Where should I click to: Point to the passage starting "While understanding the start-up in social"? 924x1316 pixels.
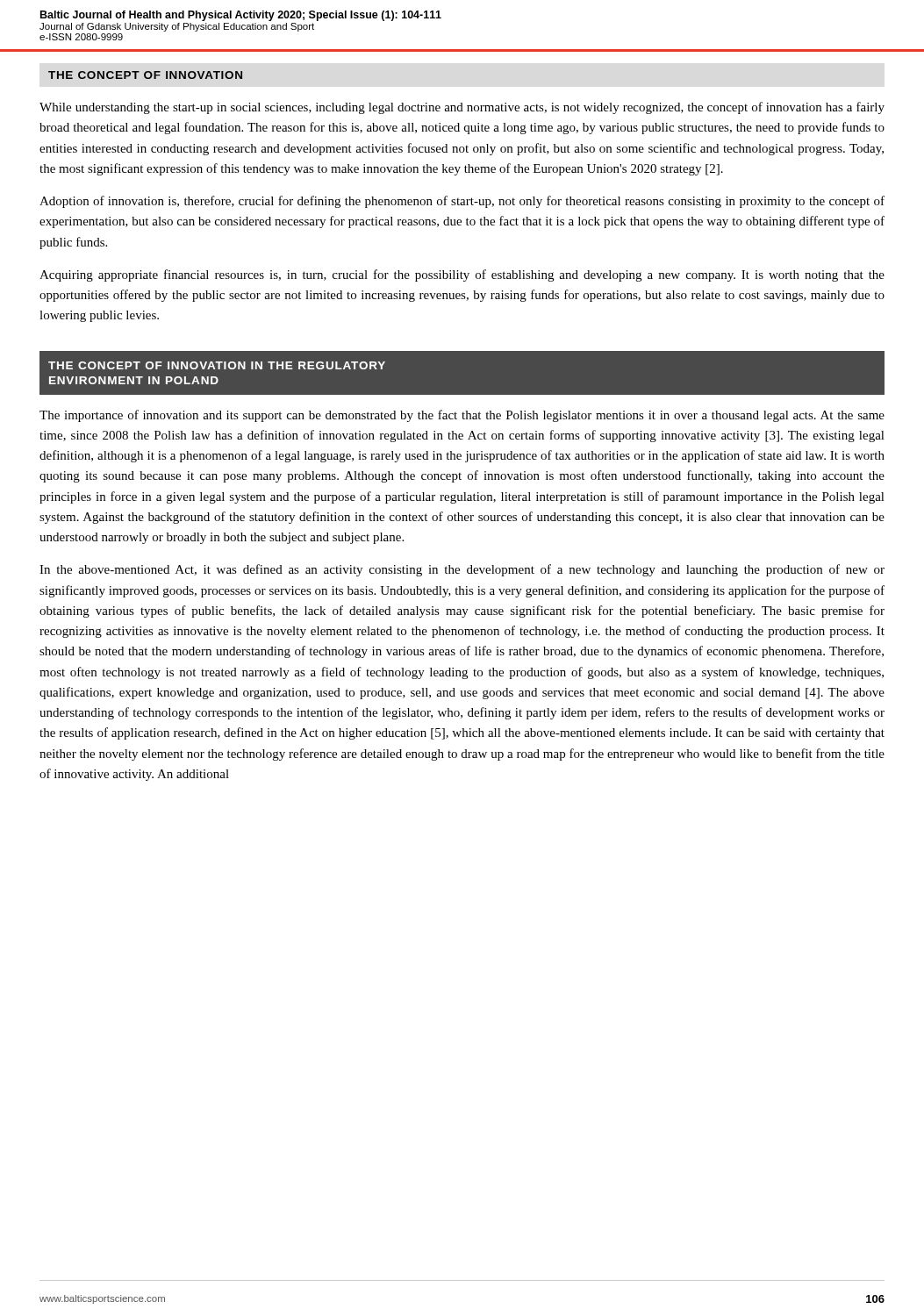[462, 138]
